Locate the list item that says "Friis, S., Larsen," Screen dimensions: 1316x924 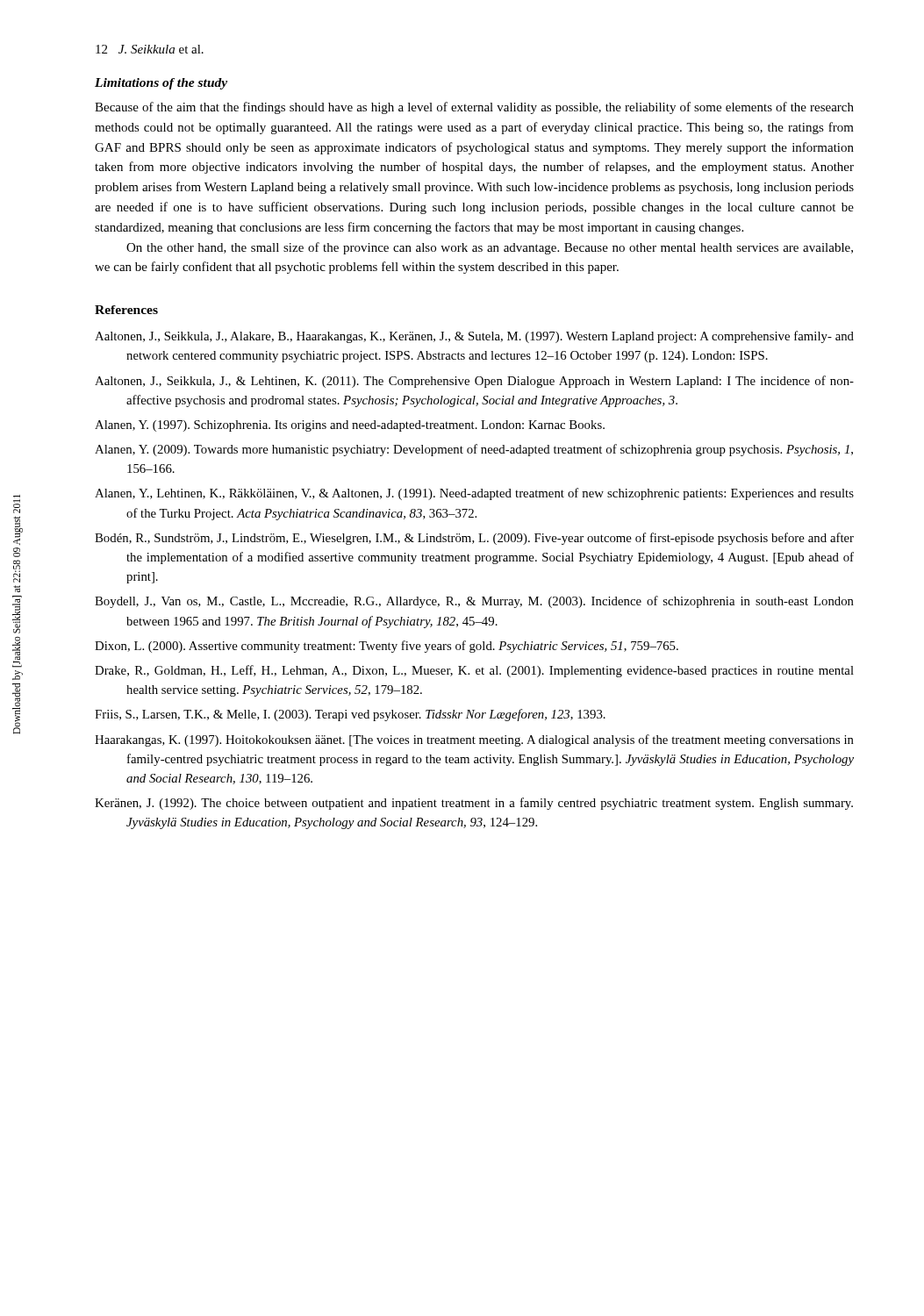[350, 714]
